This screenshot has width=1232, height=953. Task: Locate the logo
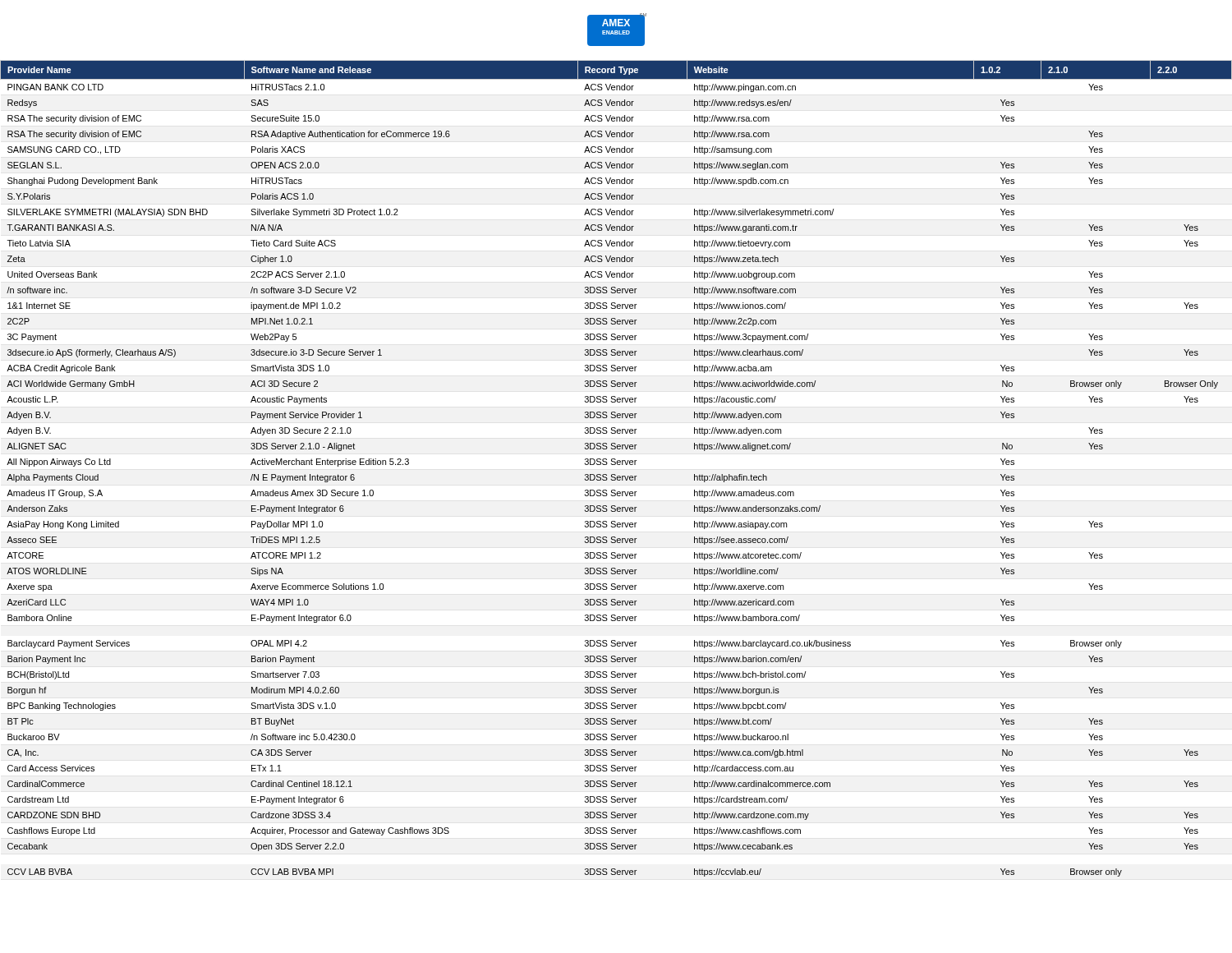616,30
